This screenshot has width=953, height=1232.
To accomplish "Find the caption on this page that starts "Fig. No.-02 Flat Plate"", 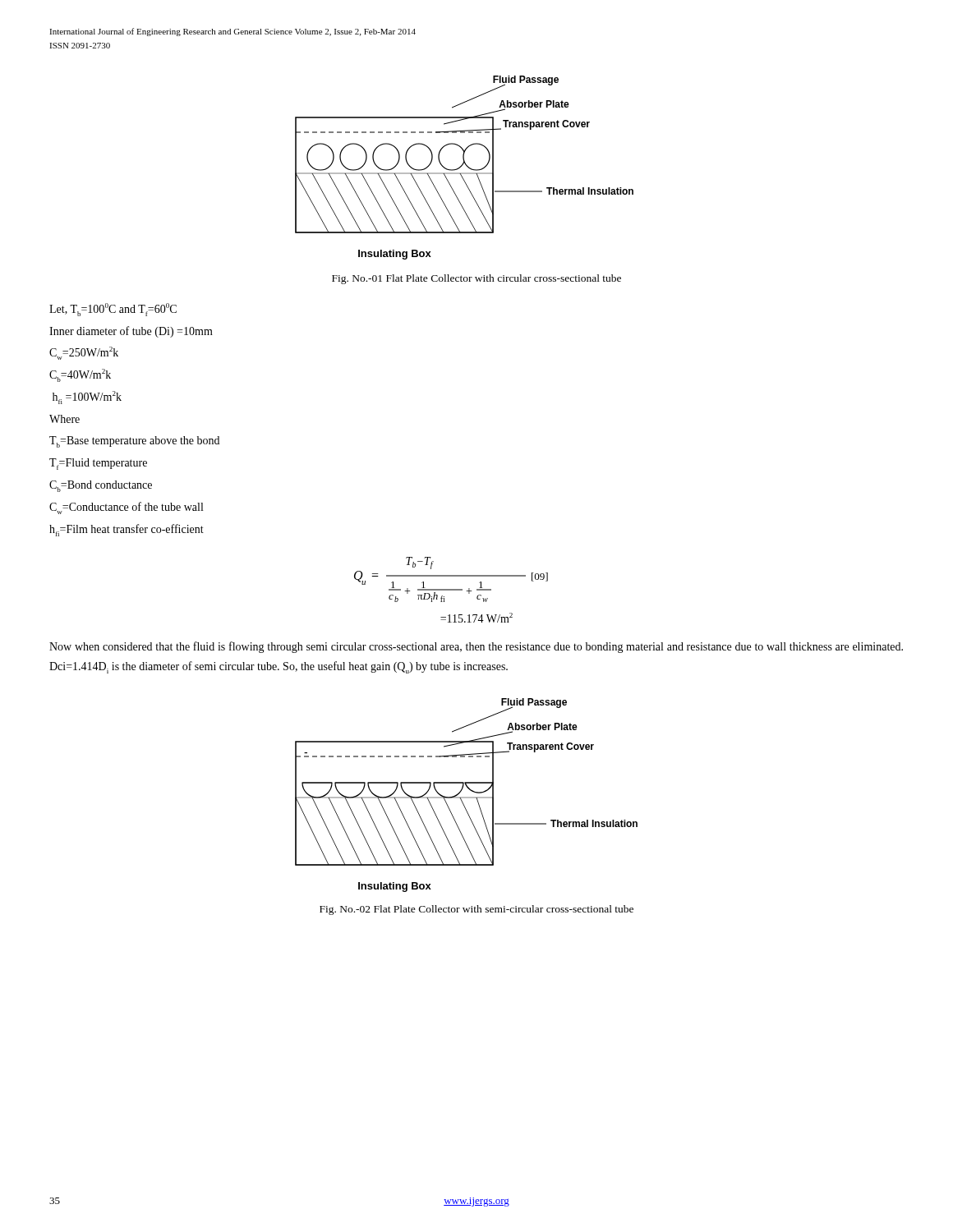I will tap(476, 909).
